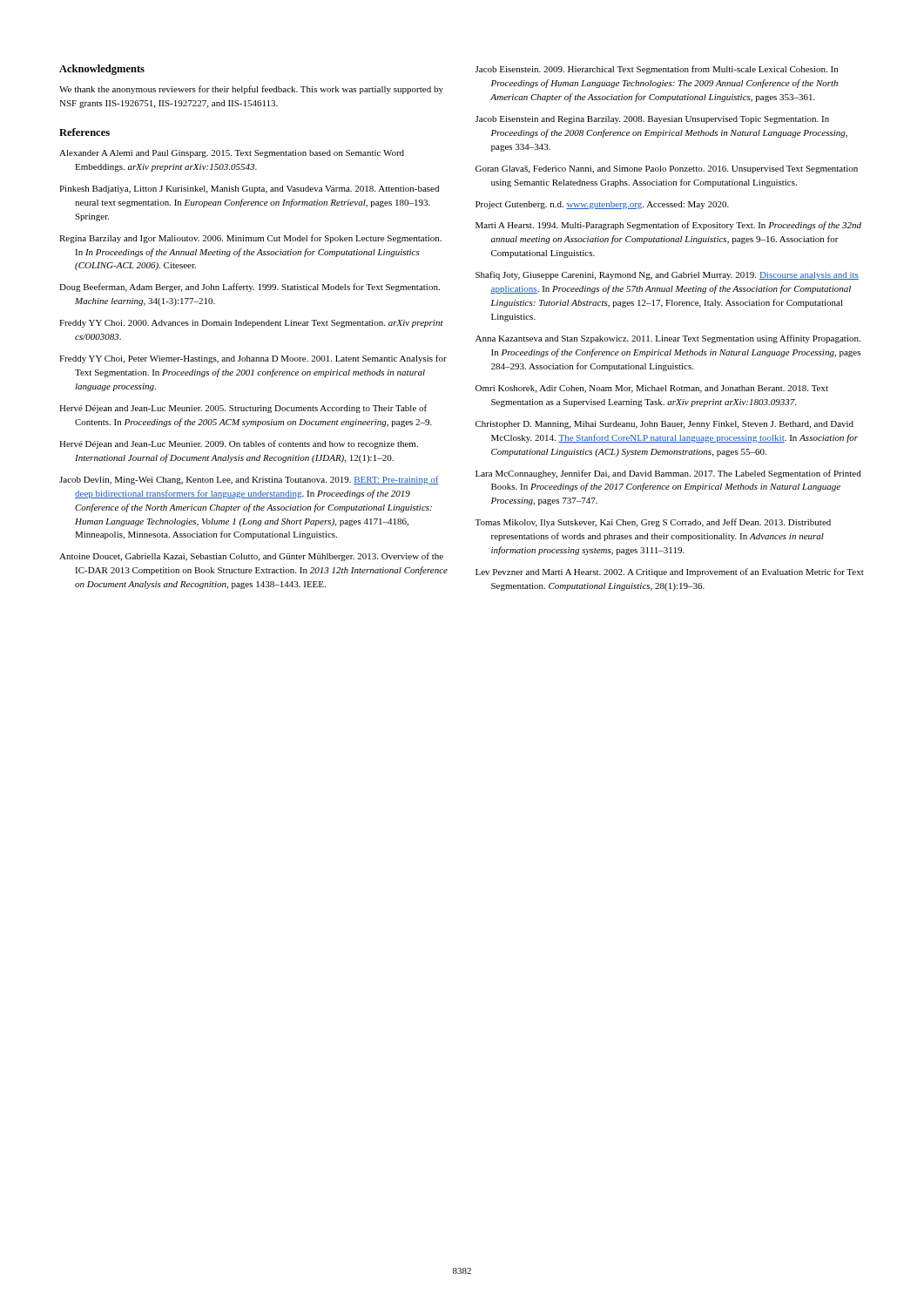
Task: Find the block on this page that starts "Marti A Hearst. 1994. Multi-Paragraph Segmentation of"
Action: 668,239
